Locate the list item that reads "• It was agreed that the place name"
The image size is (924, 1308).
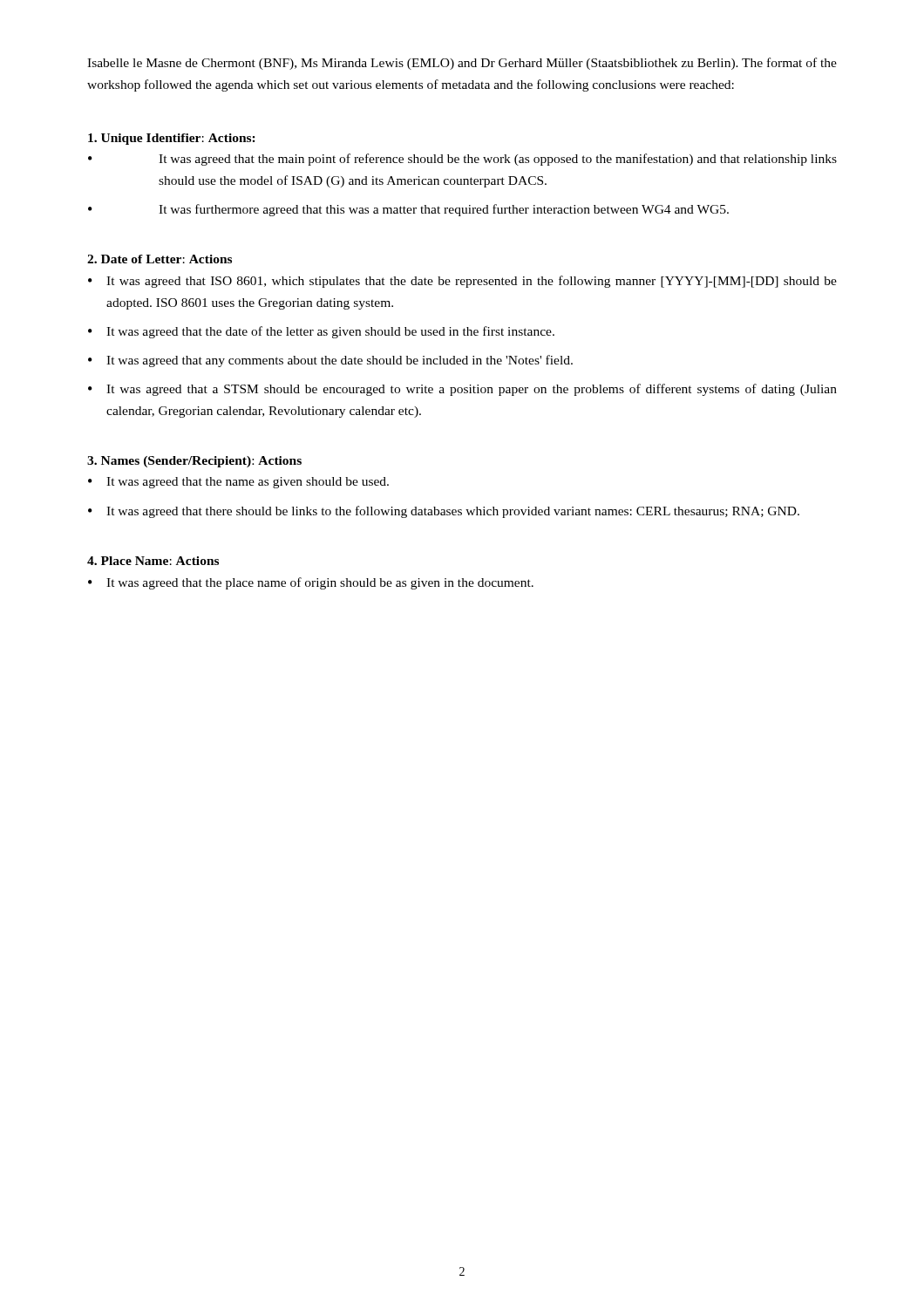462,583
